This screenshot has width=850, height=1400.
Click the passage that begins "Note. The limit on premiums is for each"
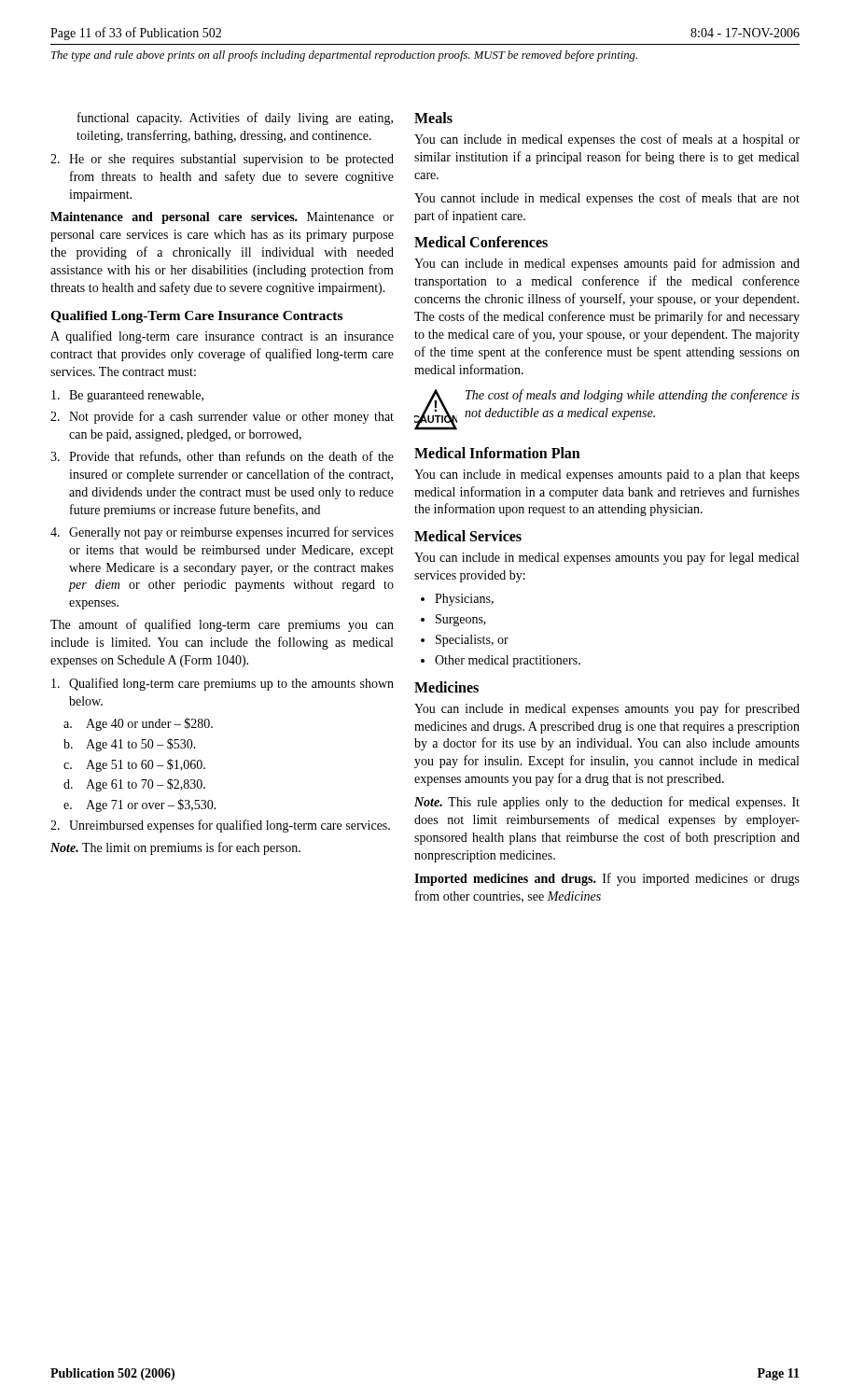[222, 849]
